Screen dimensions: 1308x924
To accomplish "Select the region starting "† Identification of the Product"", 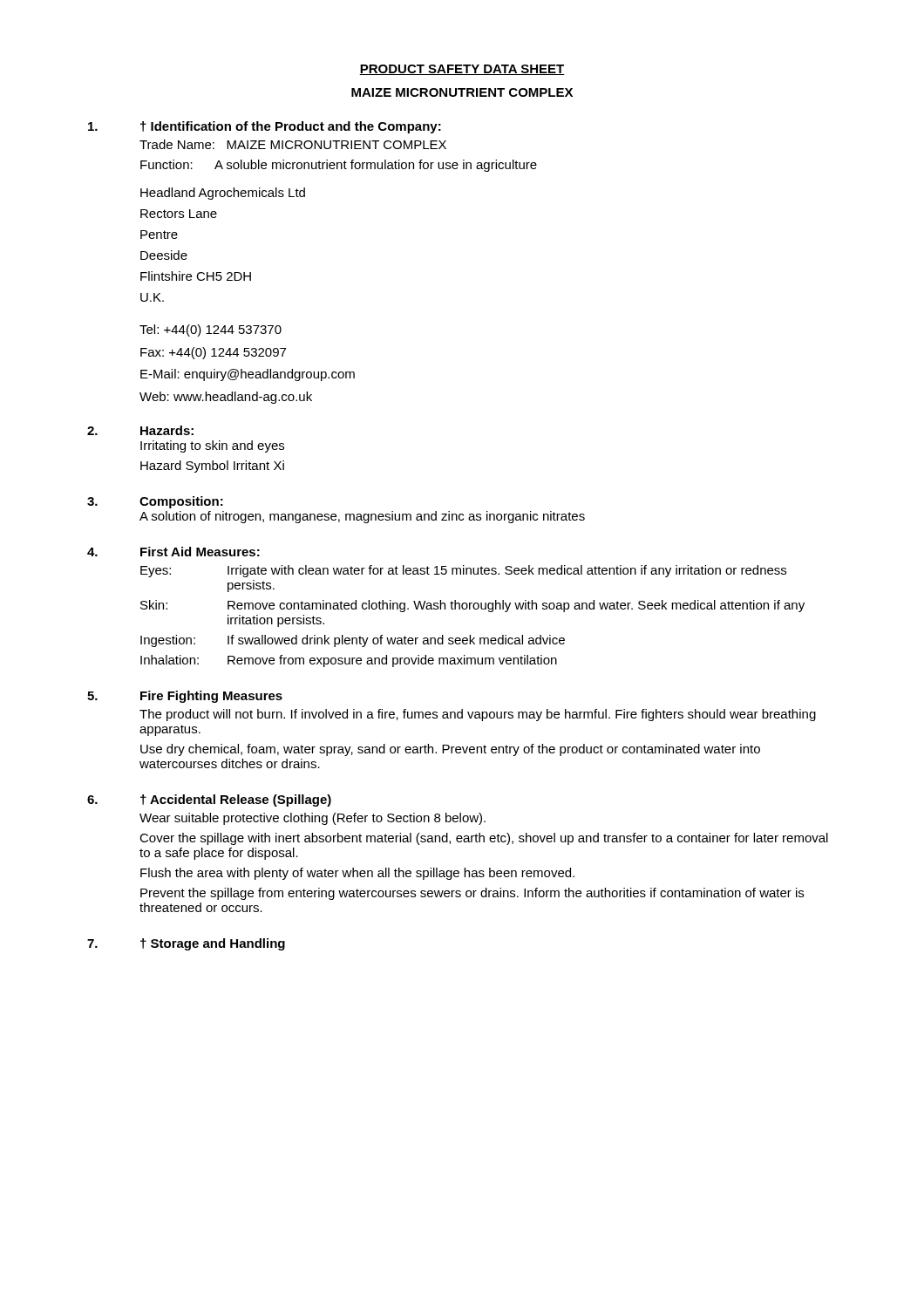I will coord(291,126).
